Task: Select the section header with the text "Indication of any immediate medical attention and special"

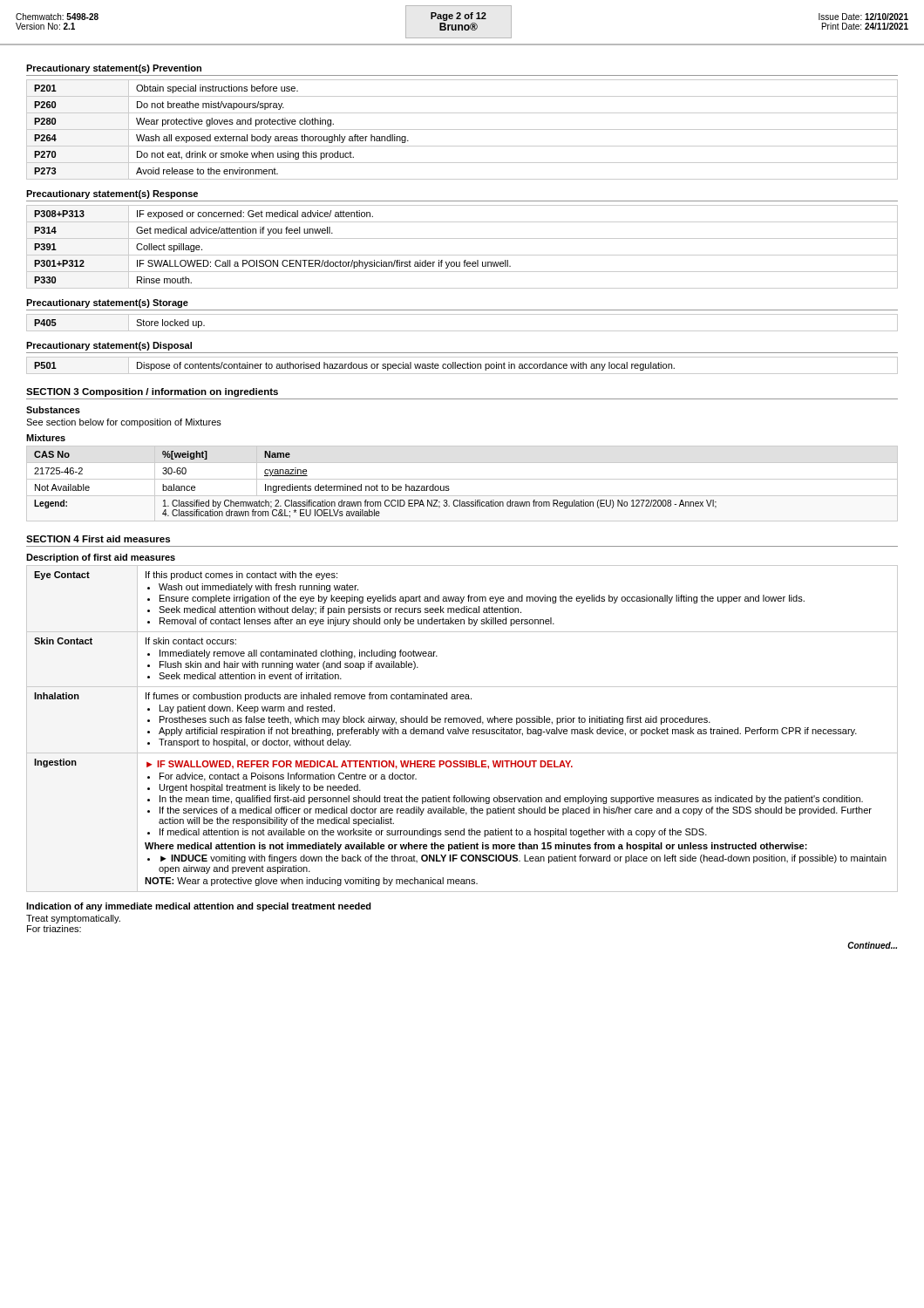Action: point(199,906)
